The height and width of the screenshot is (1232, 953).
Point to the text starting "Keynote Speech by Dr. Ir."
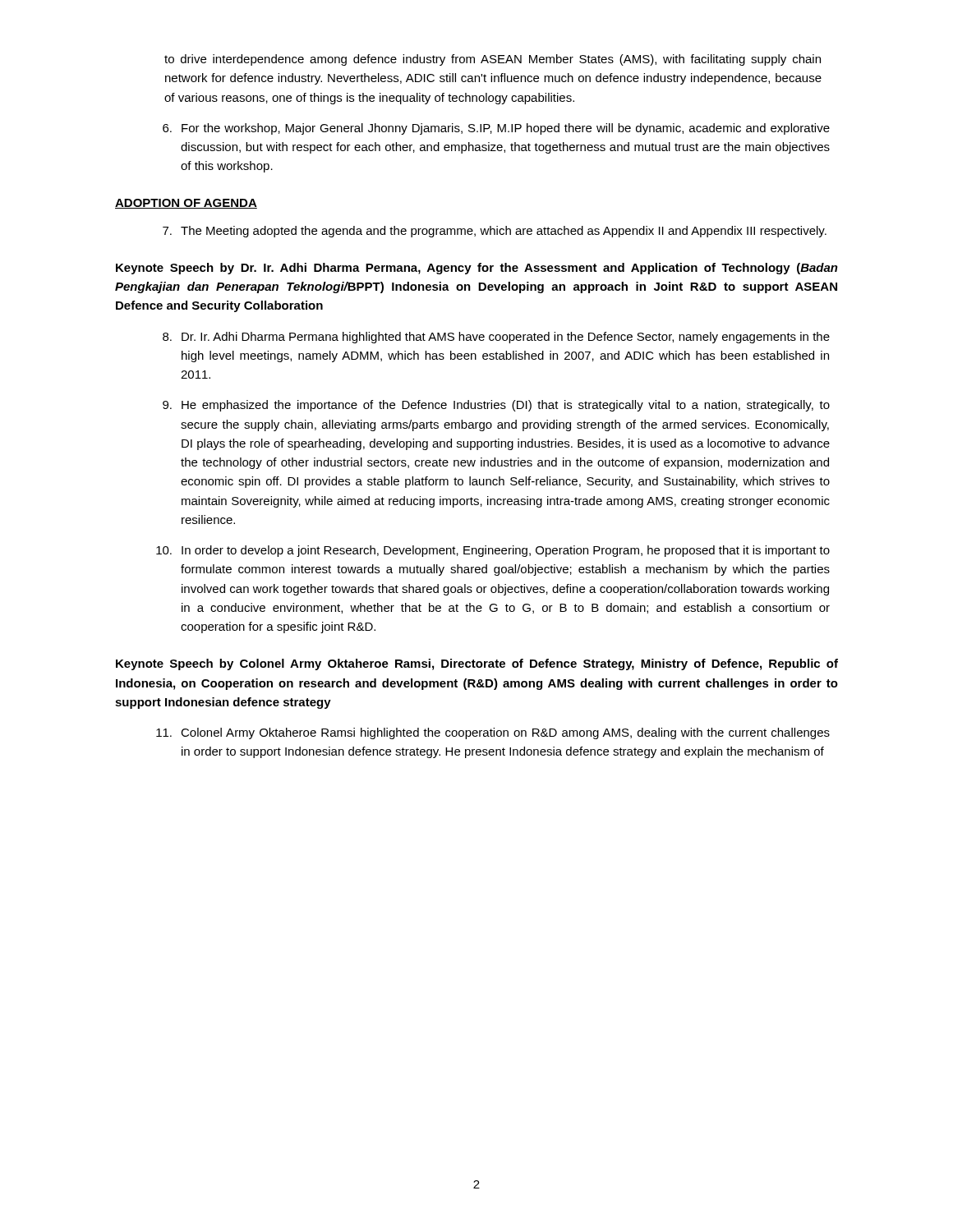click(476, 286)
